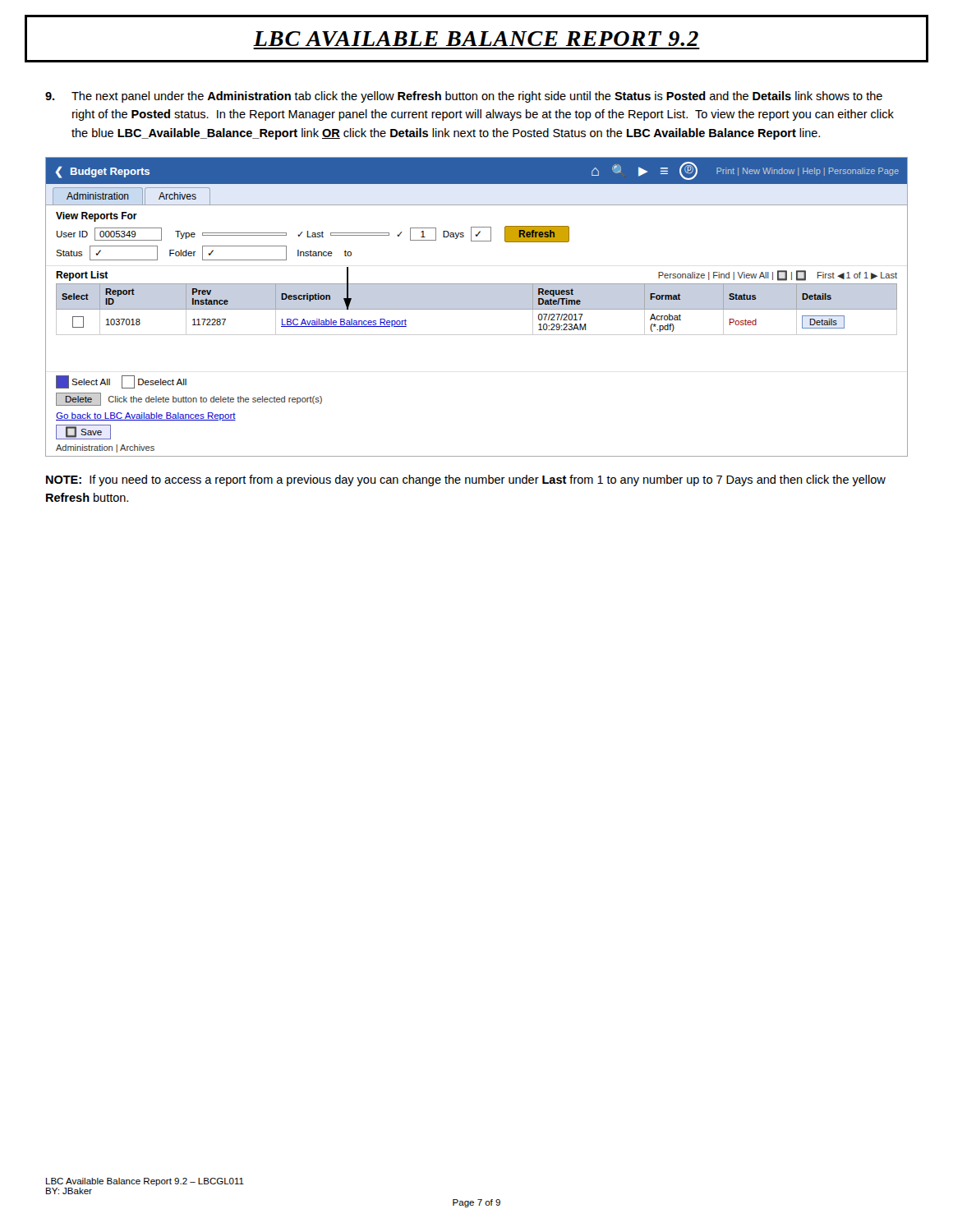
Task: Locate the block of text that opens with "9. The next panel under"
Action: click(x=476, y=115)
